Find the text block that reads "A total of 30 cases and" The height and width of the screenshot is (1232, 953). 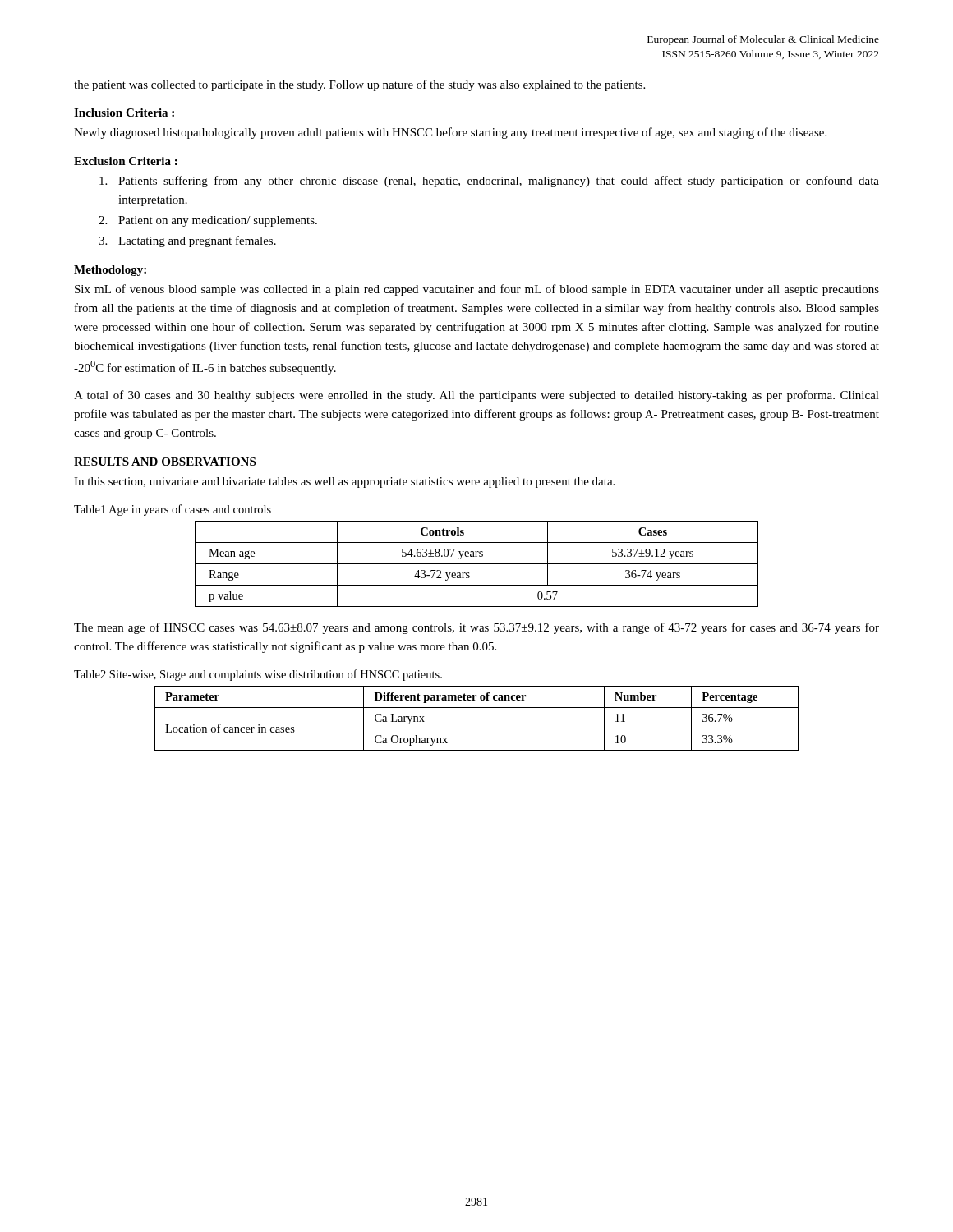coord(476,414)
